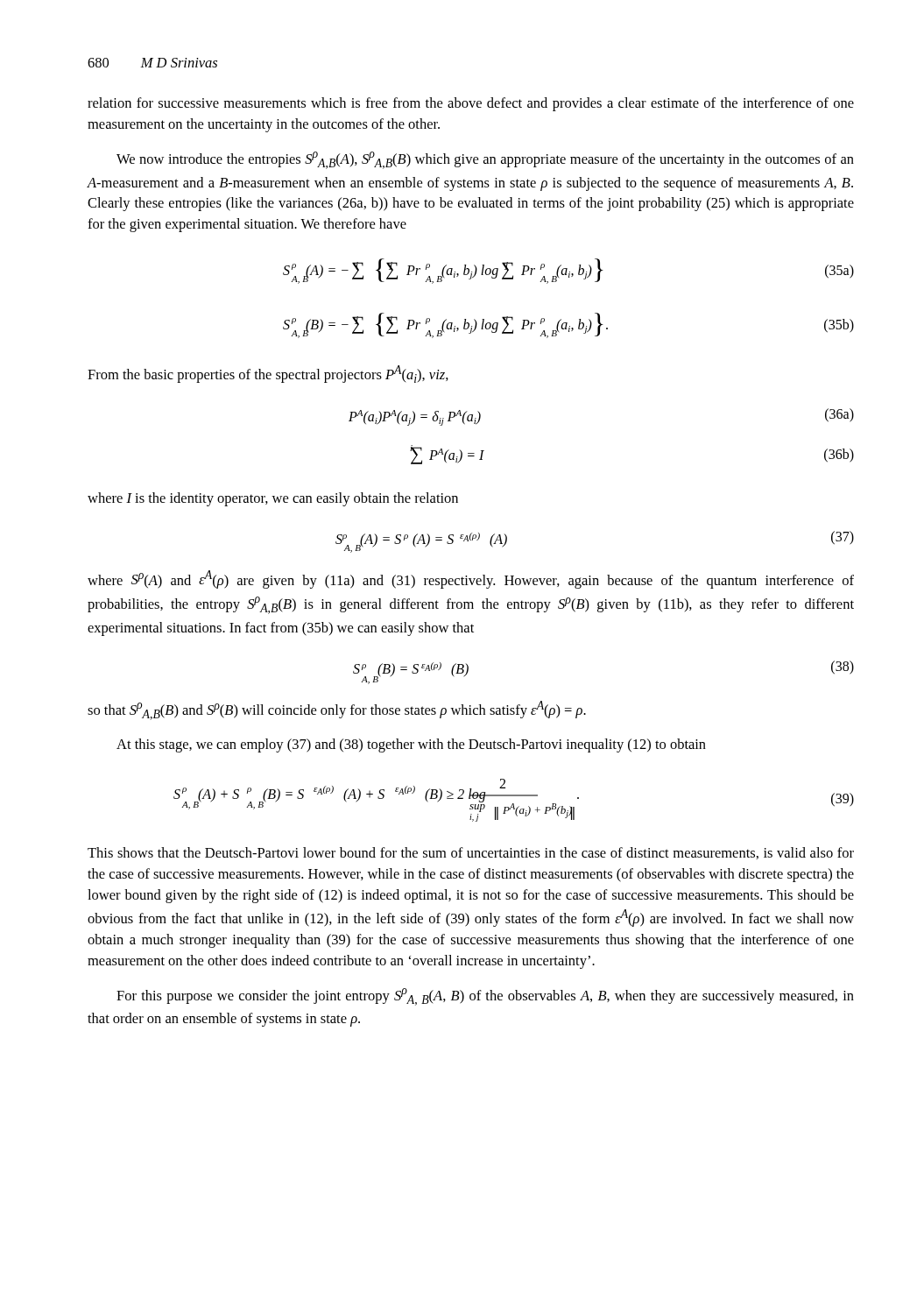The width and height of the screenshot is (924, 1314).
Task: Click on the element starting "so that SρA,B(B) and Sρ(B)"
Action: (471, 710)
